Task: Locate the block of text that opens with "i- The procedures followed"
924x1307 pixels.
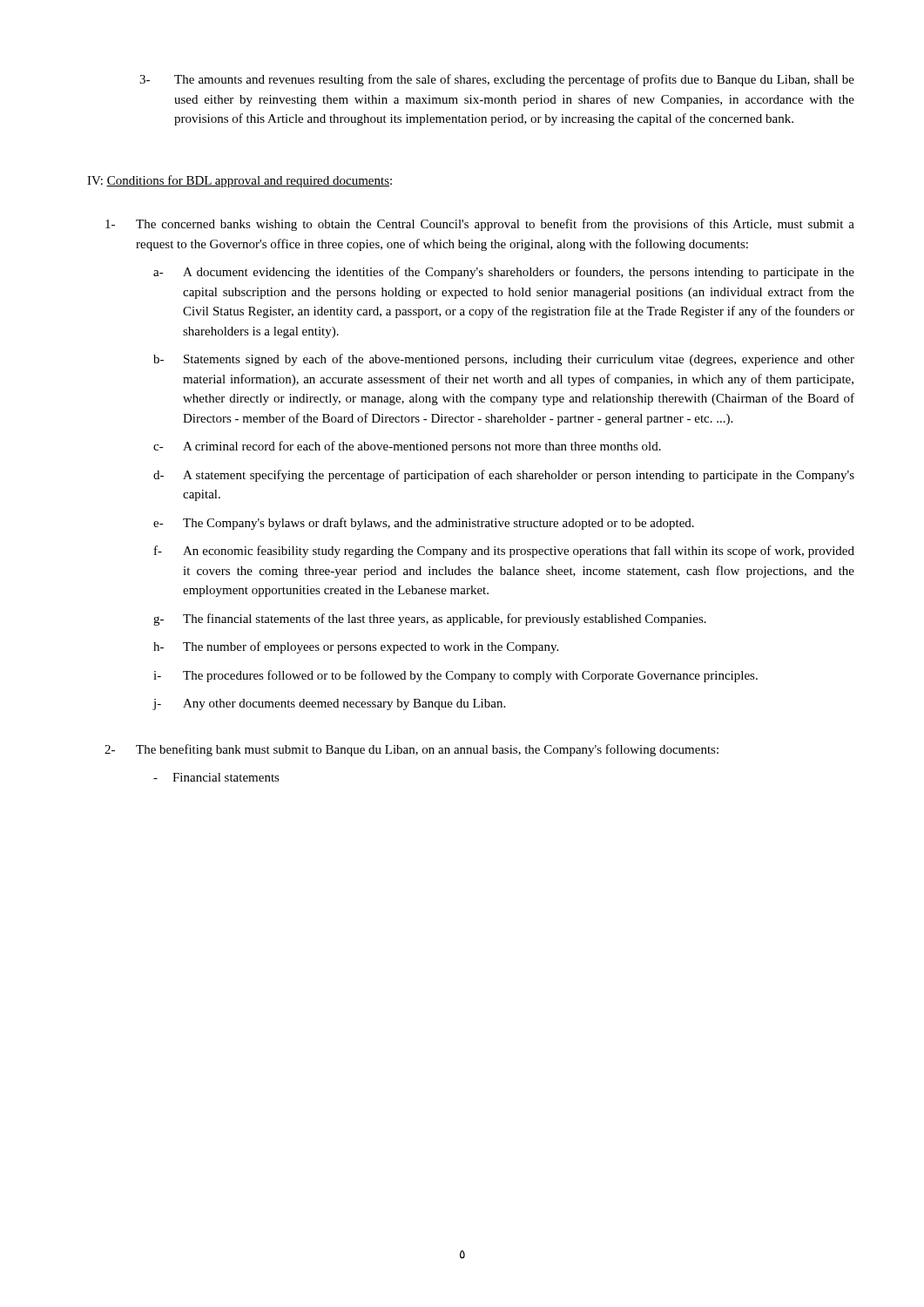Action: [x=504, y=675]
